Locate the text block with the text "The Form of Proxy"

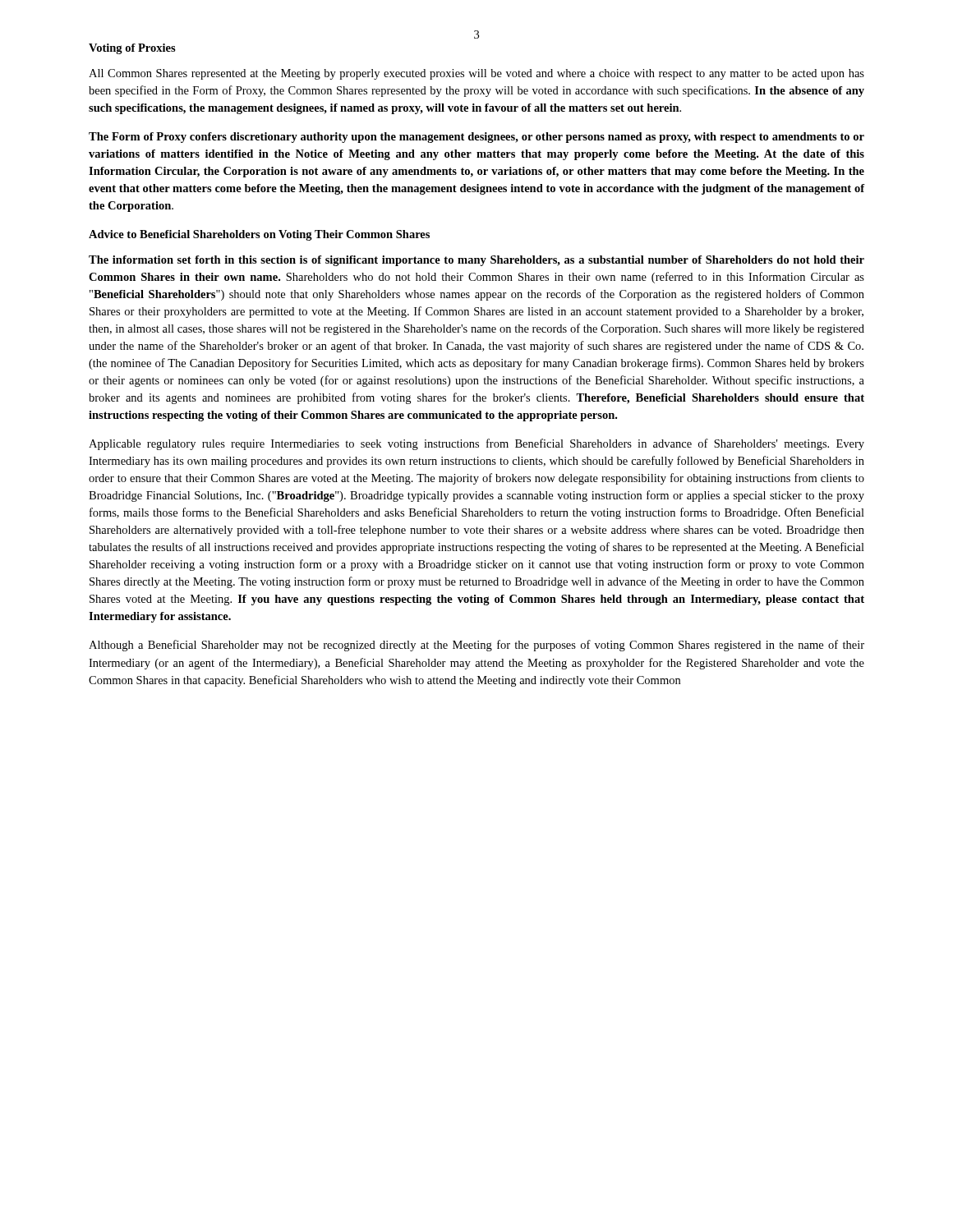[476, 171]
